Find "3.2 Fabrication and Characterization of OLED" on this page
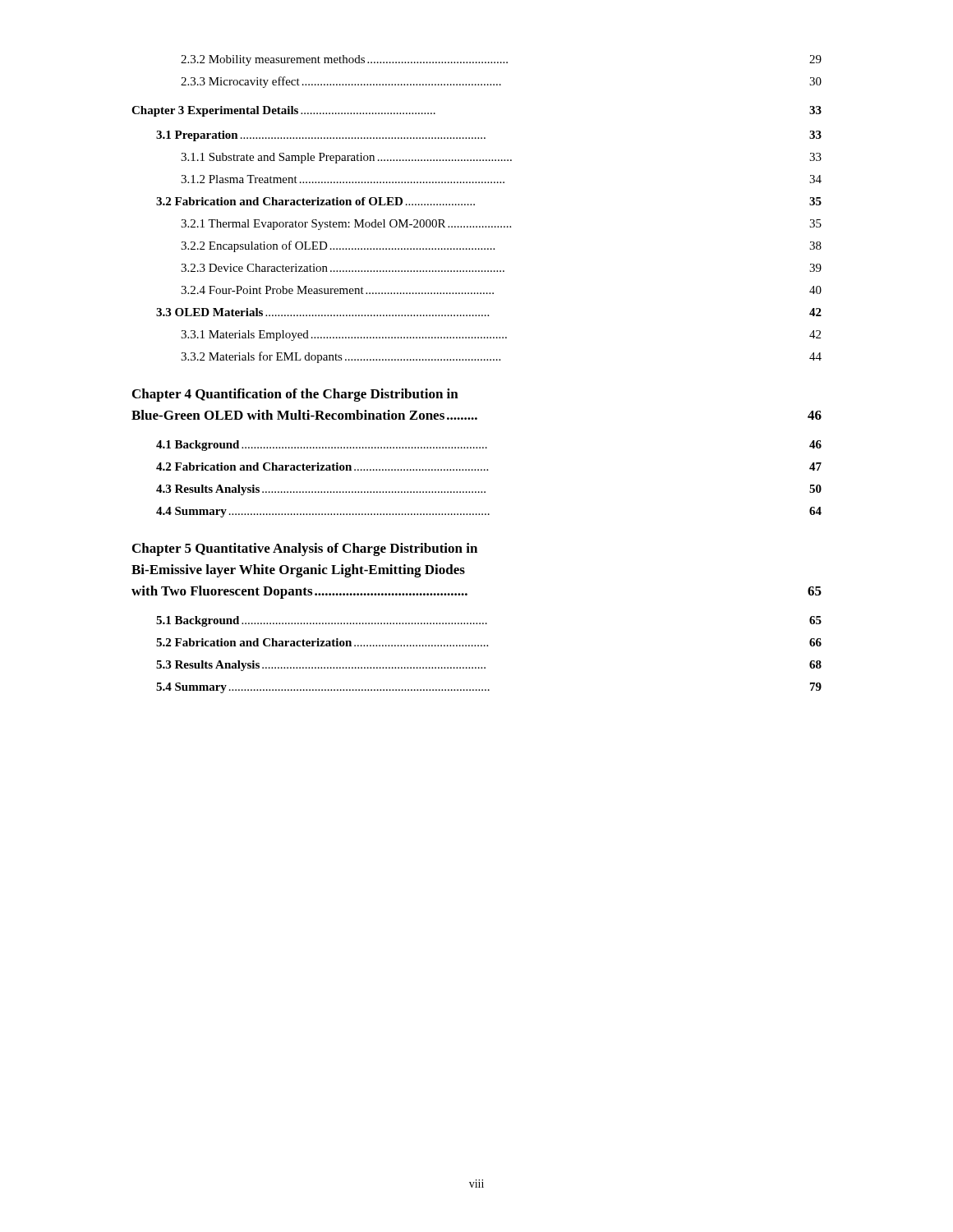The image size is (953, 1232). (280, 200)
